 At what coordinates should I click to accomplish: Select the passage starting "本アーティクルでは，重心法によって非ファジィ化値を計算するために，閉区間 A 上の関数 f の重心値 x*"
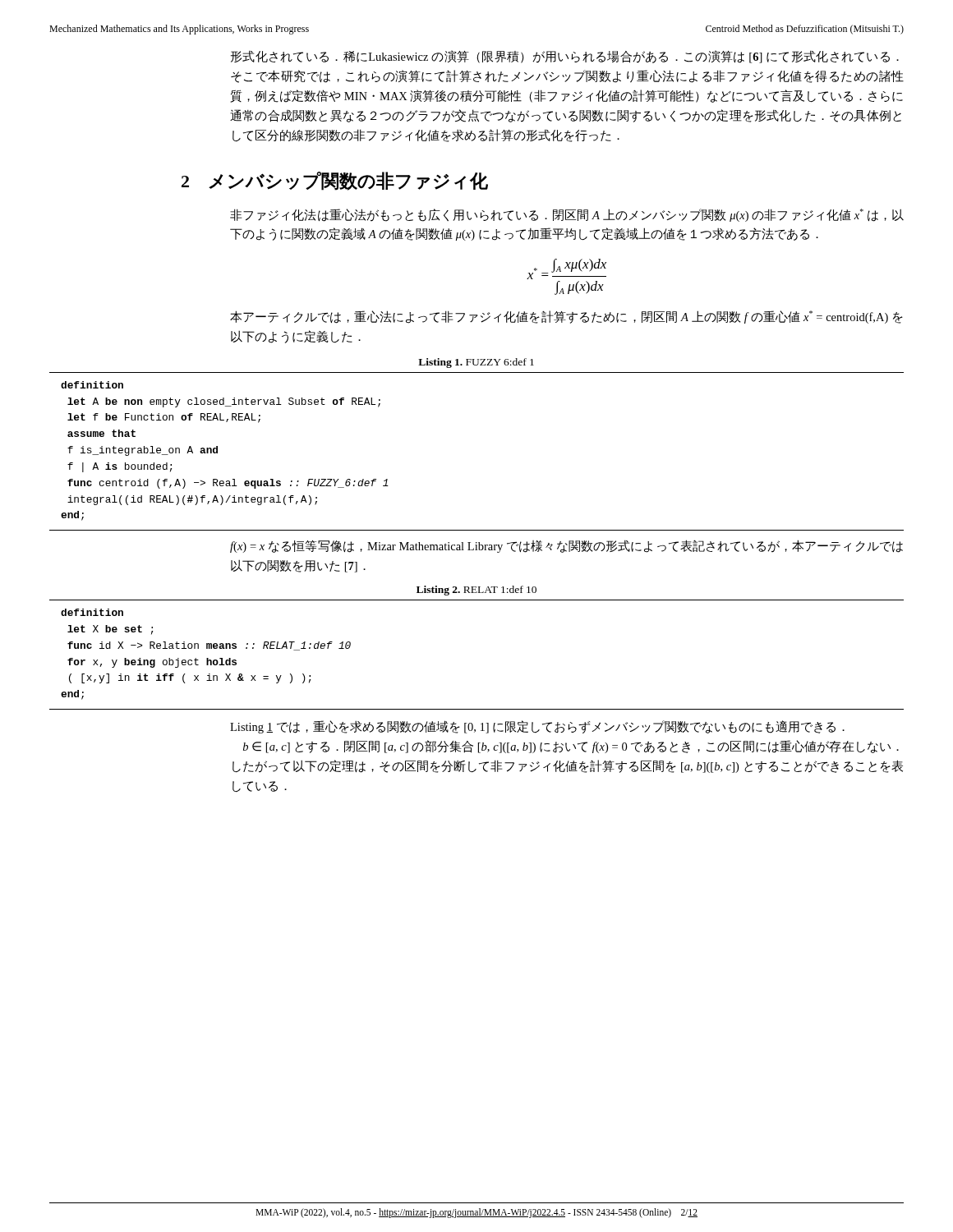tap(567, 326)
